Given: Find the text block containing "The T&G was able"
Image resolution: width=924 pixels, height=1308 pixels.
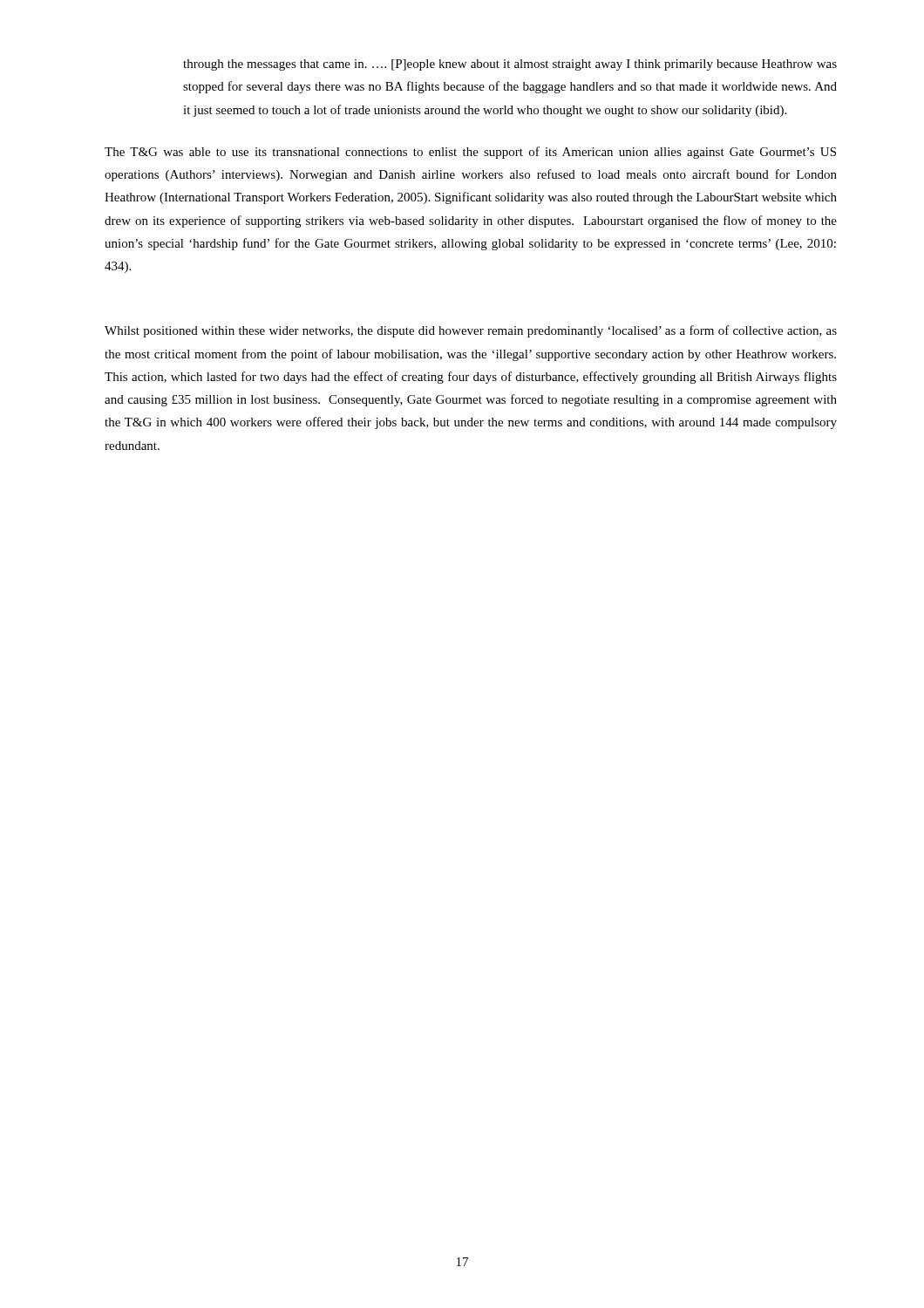Looking at the screenshot, I should tap(471, 209).
